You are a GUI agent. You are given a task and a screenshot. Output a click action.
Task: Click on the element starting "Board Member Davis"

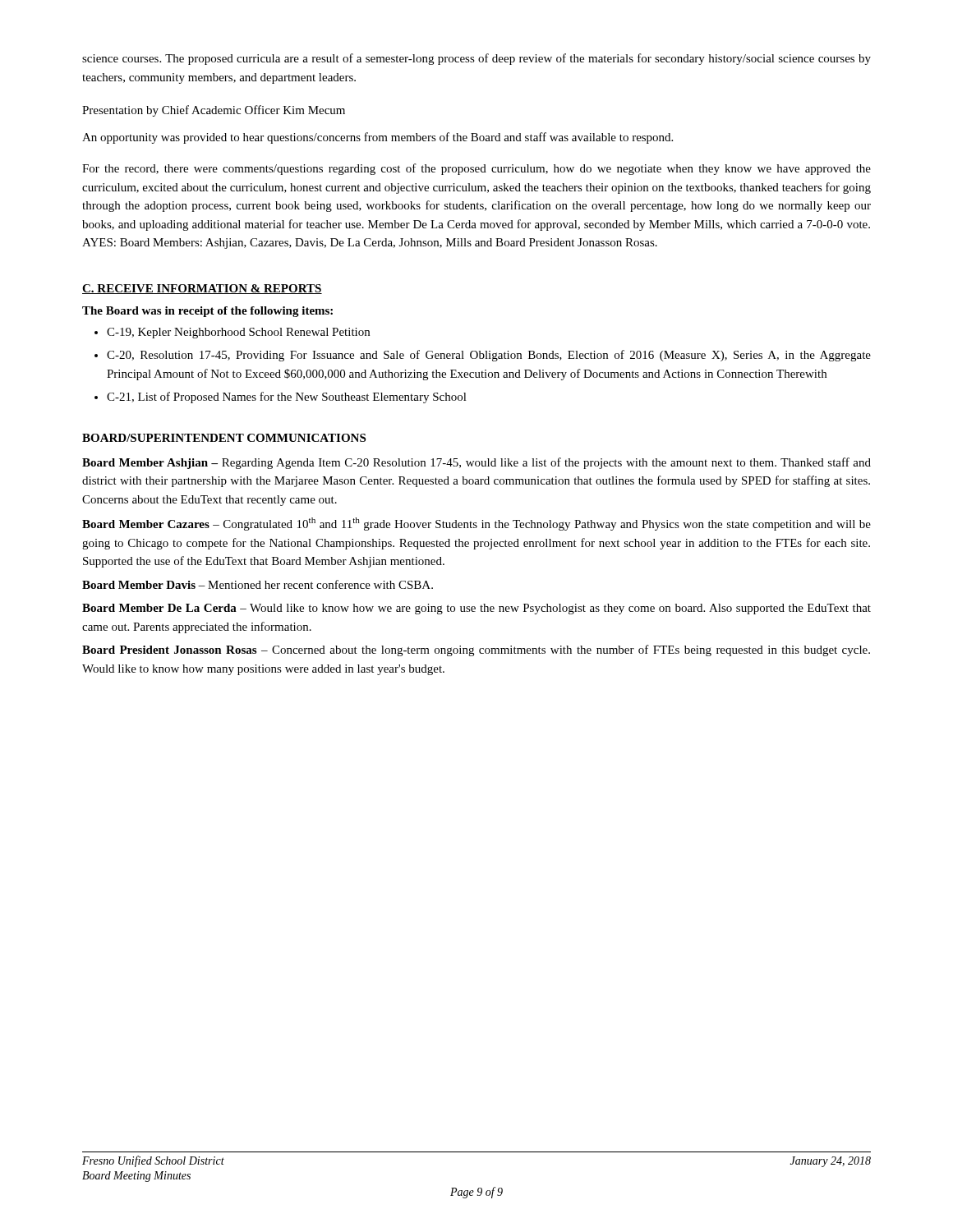(x=258, y=584)
